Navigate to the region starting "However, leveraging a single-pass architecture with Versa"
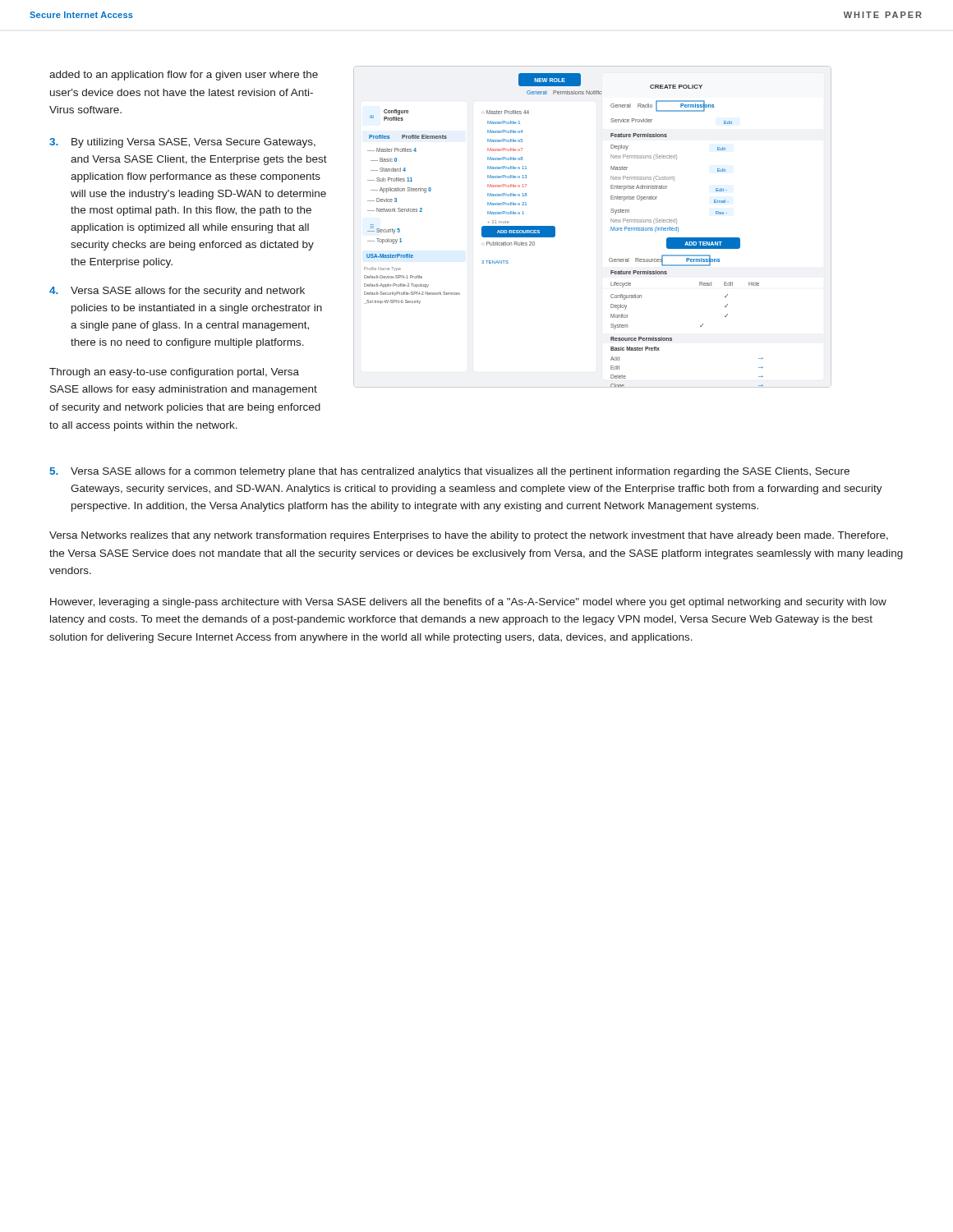Screen dimensions: 1232x953 (468, 619)
